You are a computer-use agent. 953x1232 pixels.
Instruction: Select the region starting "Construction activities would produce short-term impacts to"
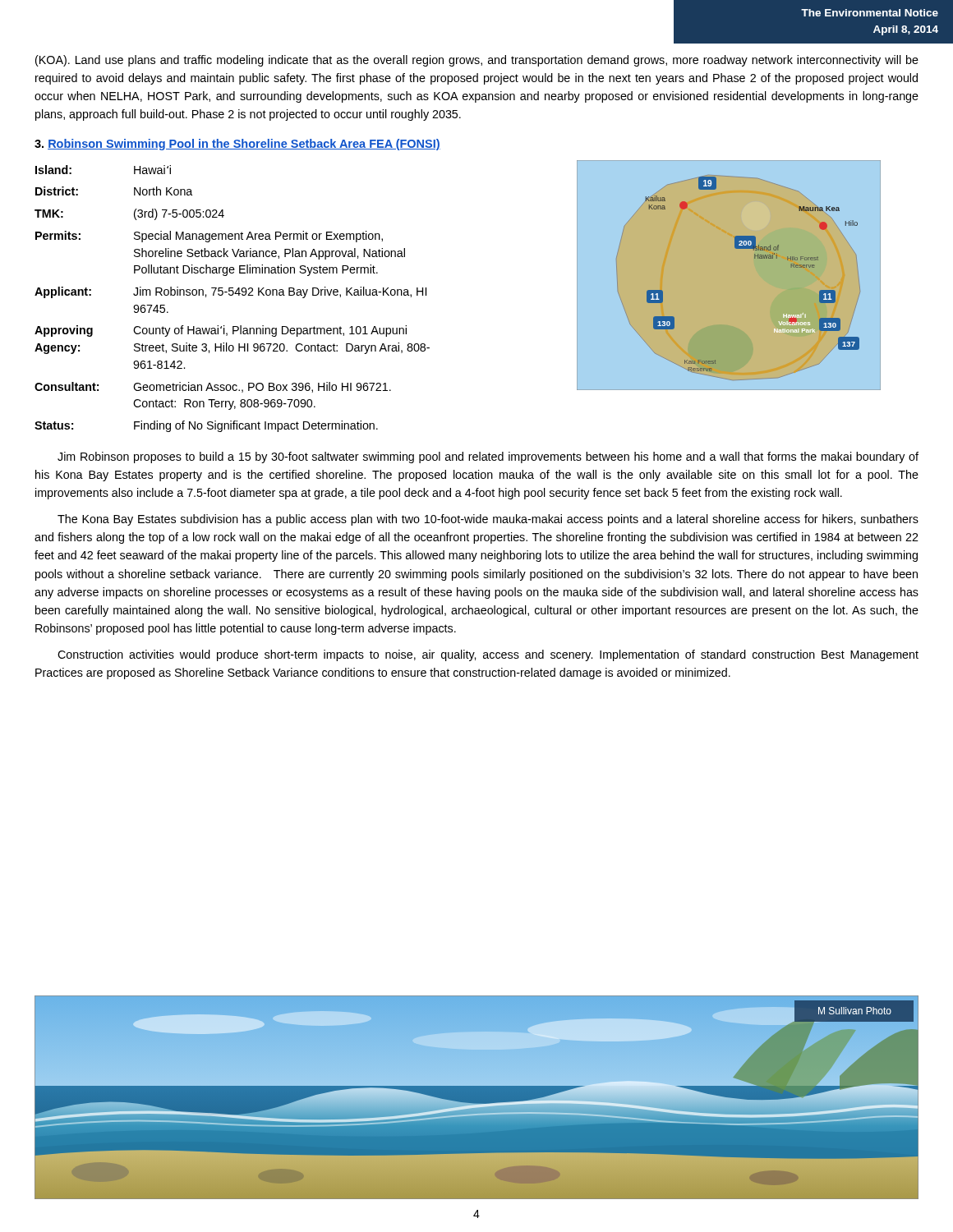tap(476, 664)
